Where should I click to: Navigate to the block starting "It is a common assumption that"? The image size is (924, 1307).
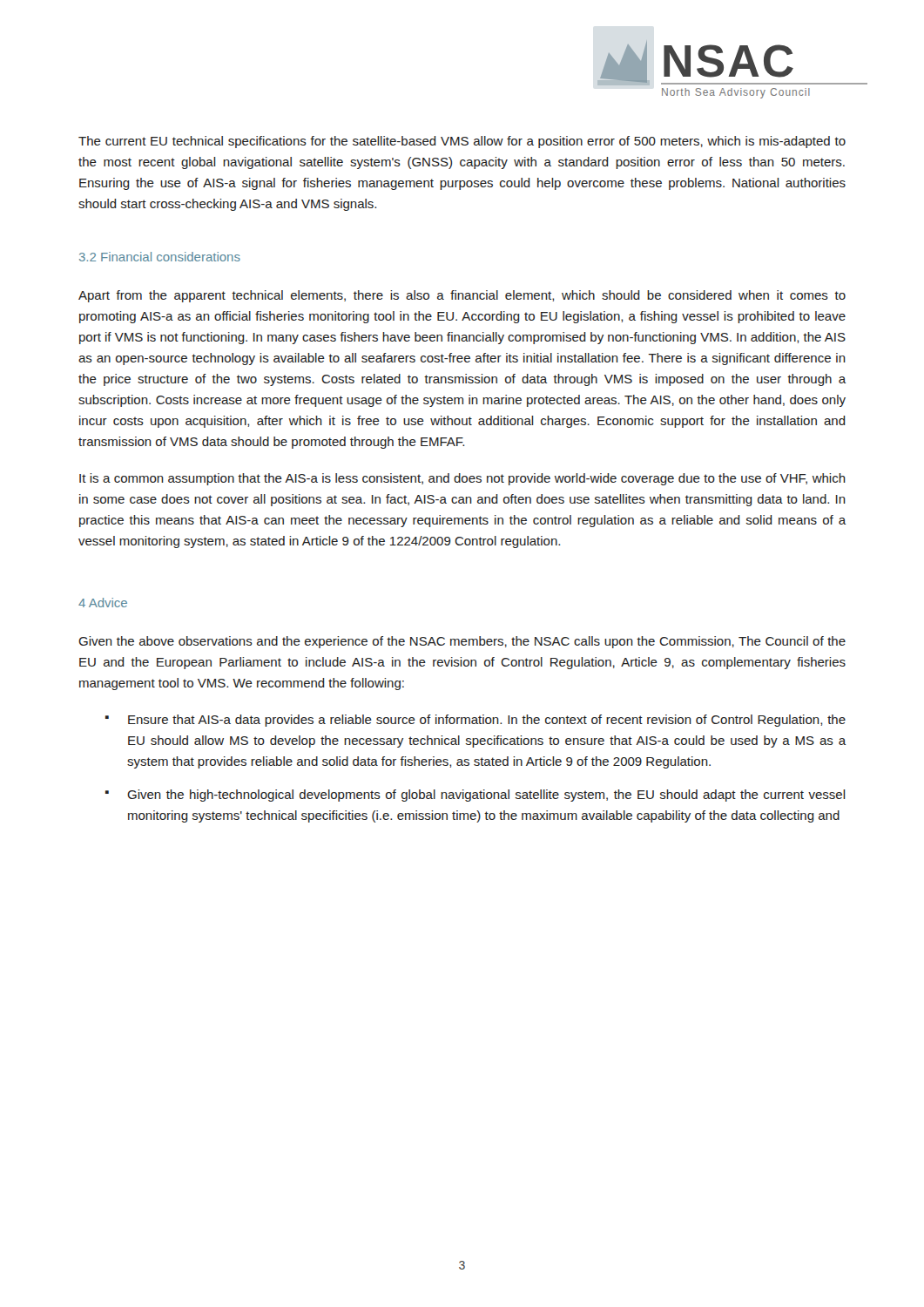point(462,509)
